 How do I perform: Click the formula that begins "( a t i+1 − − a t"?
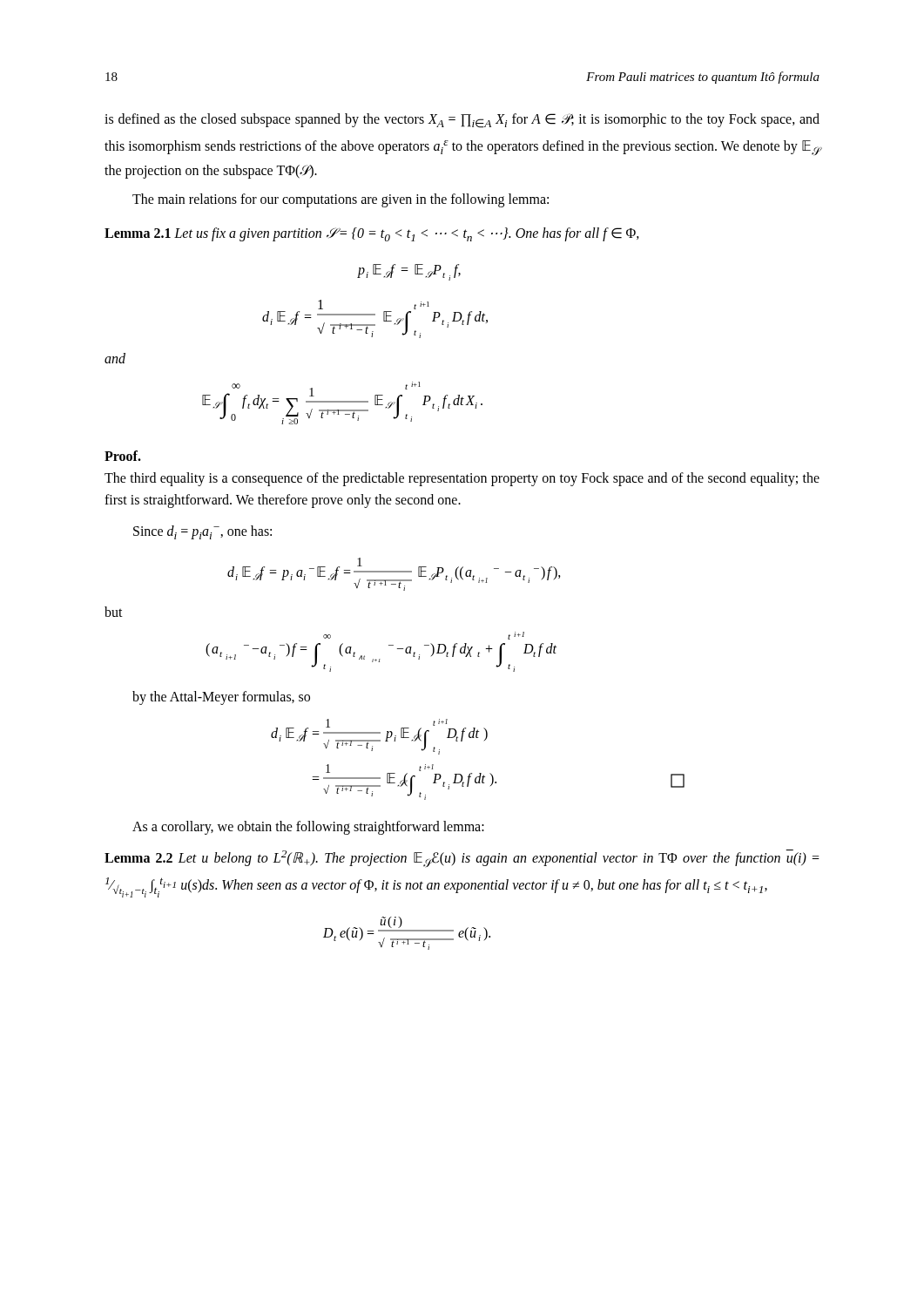(x=462, y=650)
